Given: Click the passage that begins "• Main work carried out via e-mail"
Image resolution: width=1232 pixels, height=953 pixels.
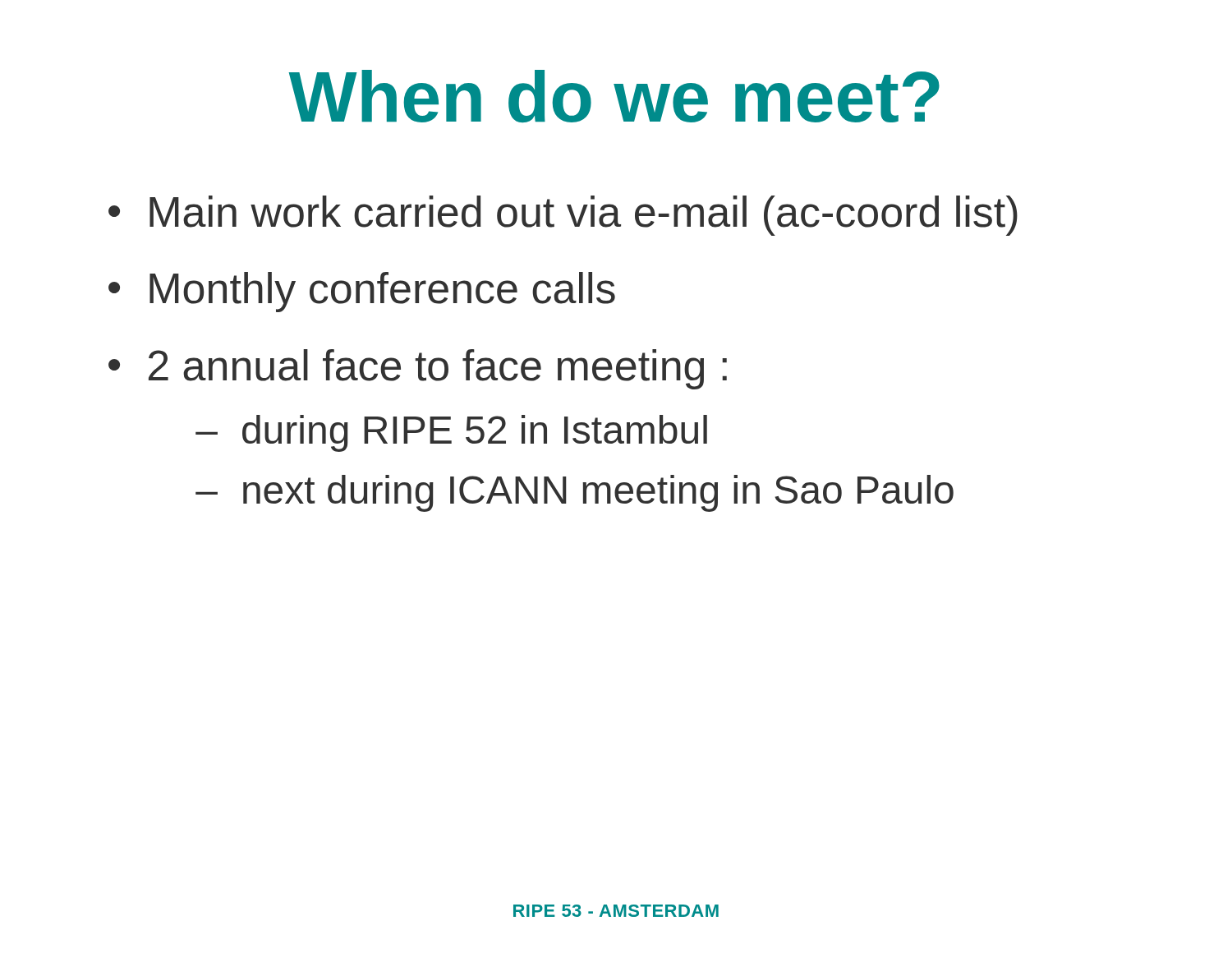Looking at the screenshot, I should [563, 212].
